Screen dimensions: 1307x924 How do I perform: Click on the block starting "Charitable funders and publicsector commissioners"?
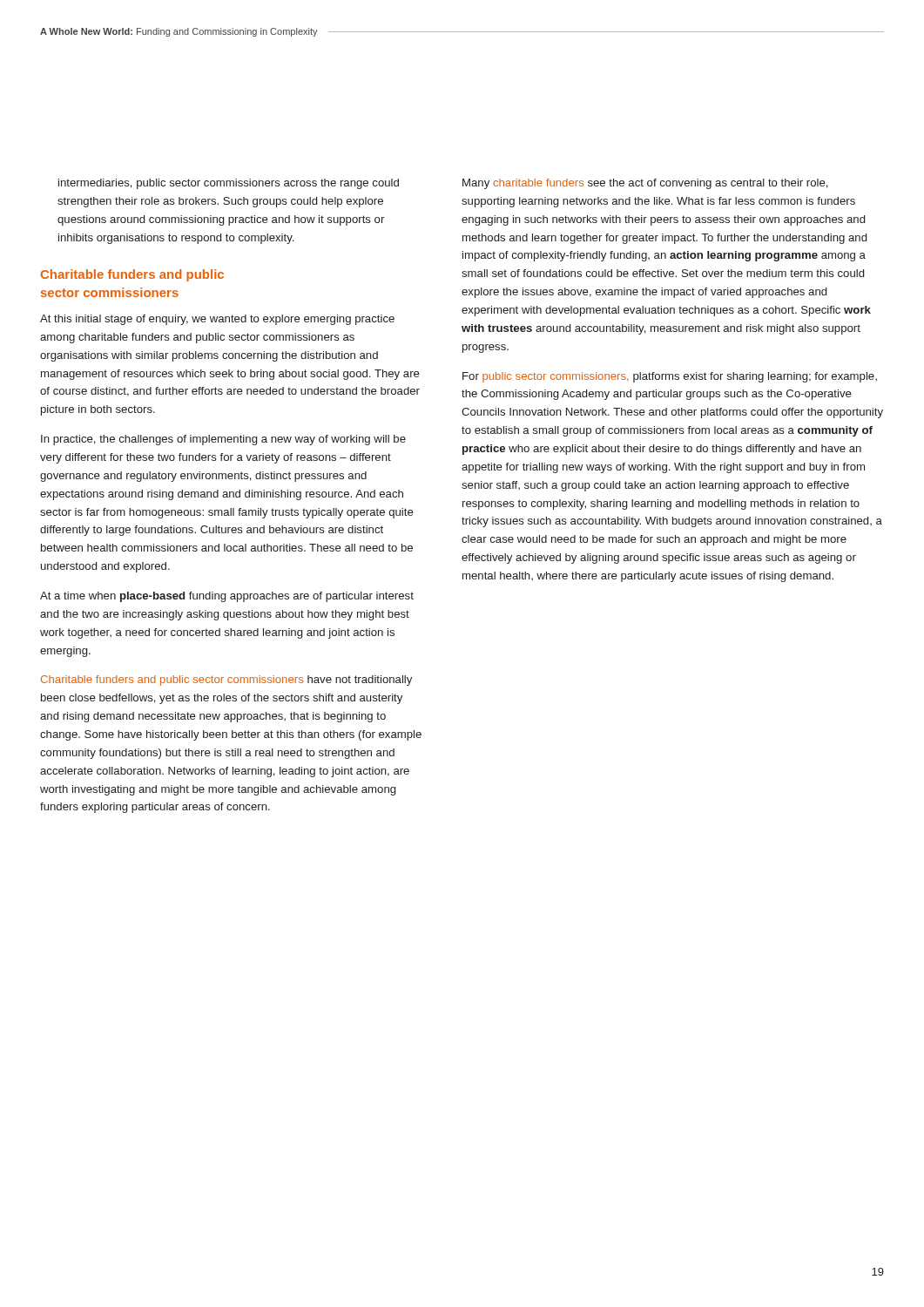132,283
